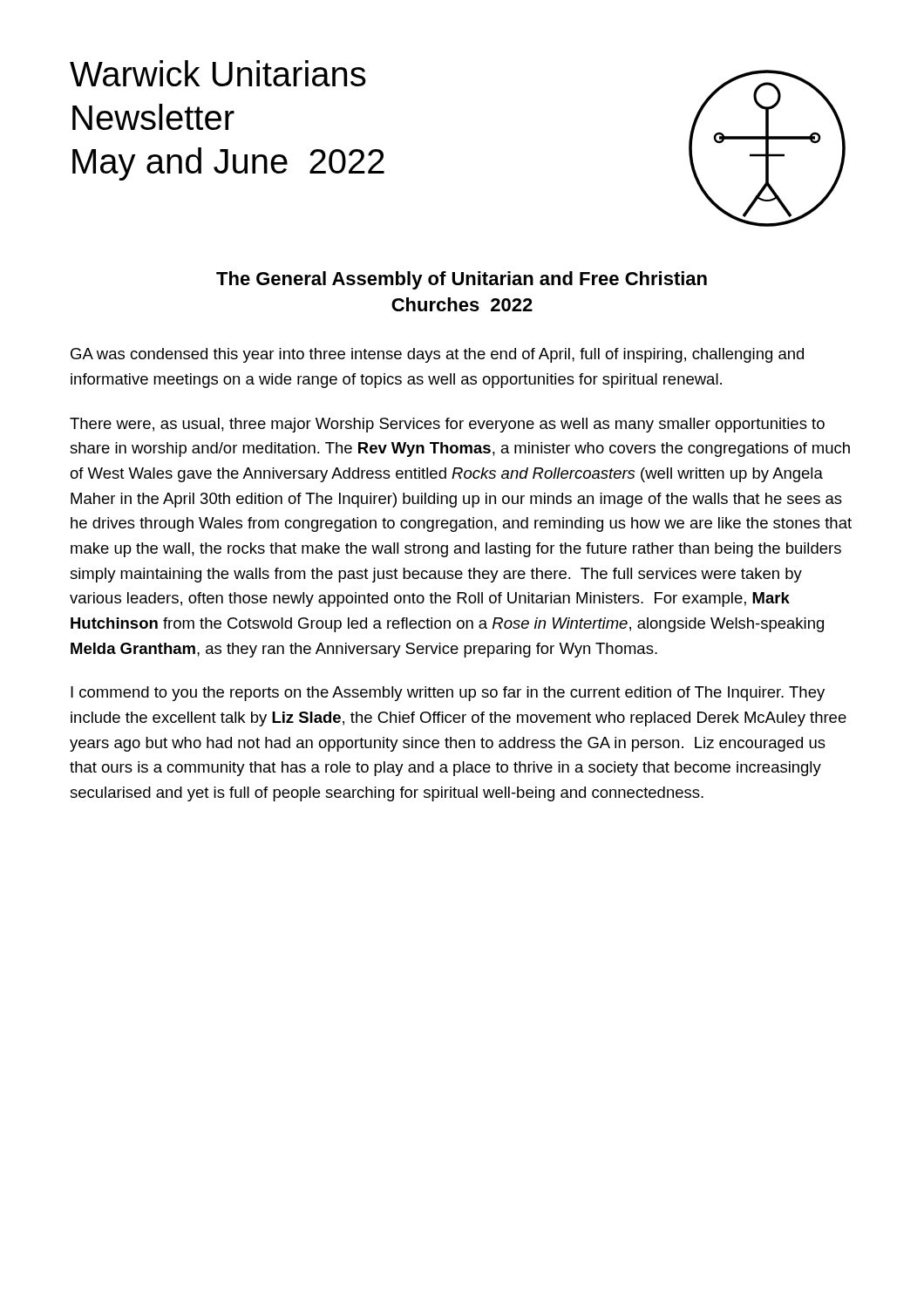924x1308 pixels.
Task: Find the logo
Action: pos(767,146)
